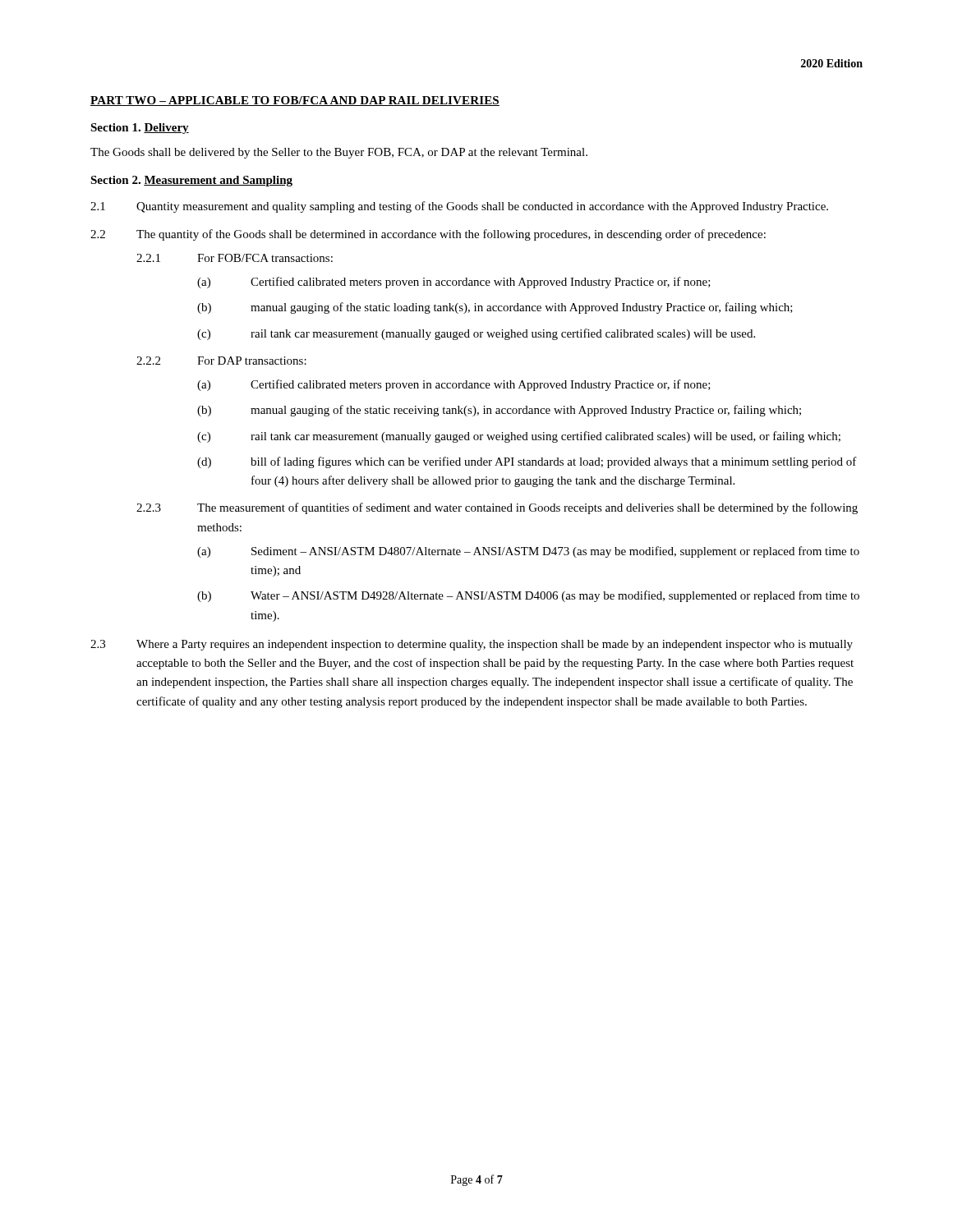Find the list item that says "2.2.3 The measurement of quantities of sediment and"
Screen dimensions: 1232x953
pos(500,518)
